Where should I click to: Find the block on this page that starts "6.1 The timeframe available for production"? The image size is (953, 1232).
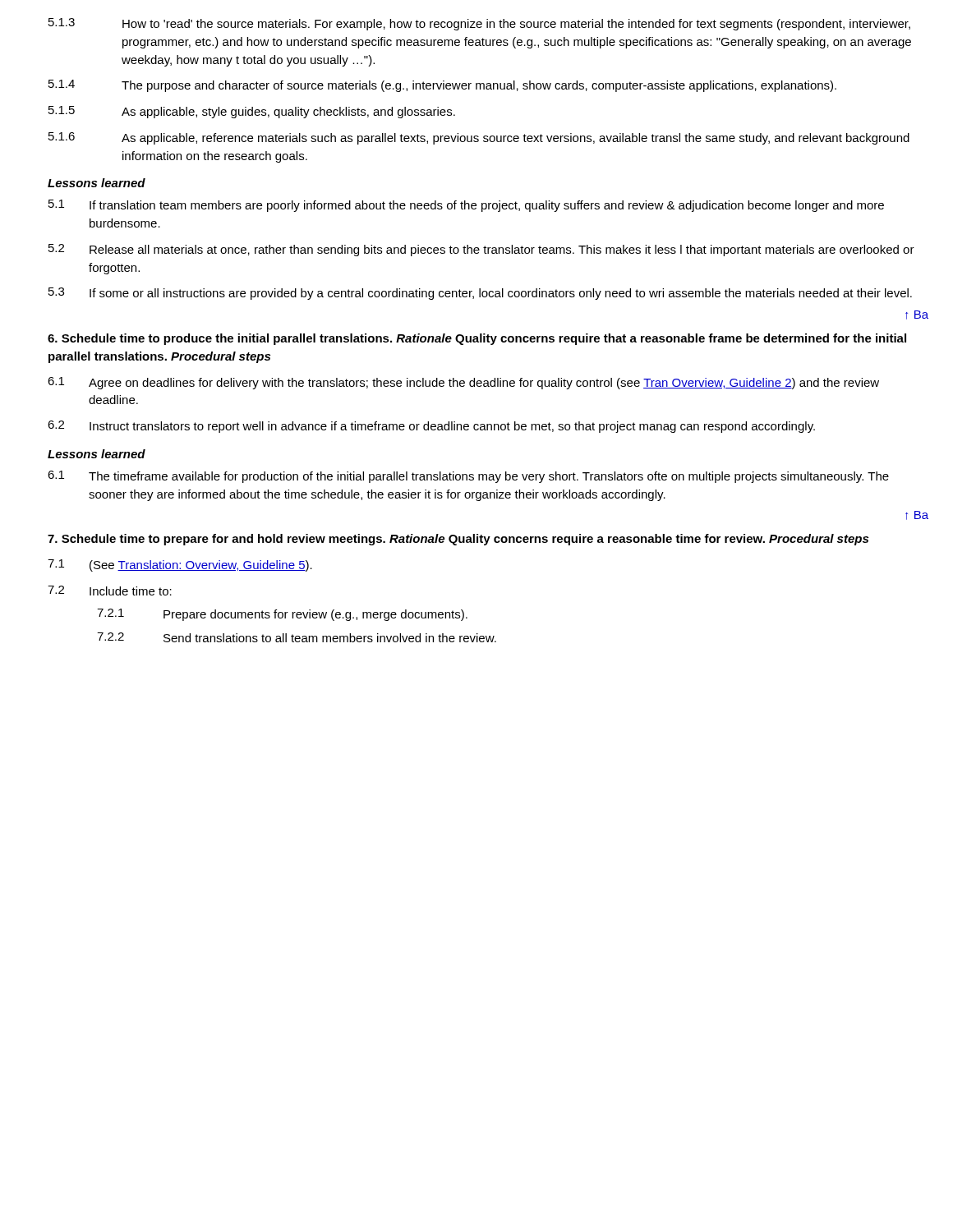click(x=488, y=485)
